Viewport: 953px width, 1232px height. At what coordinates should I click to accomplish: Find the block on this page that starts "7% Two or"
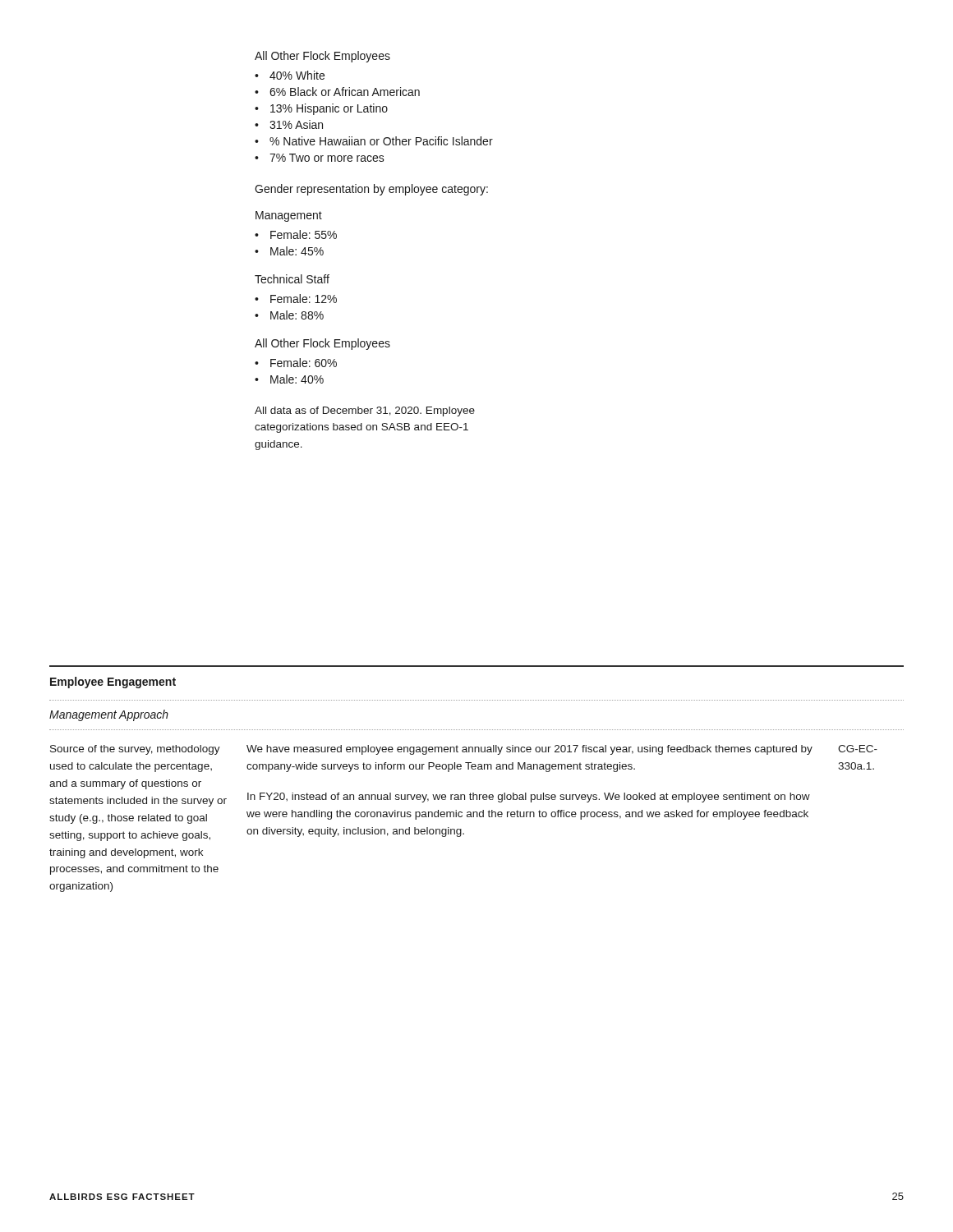(x=320, y=158)
